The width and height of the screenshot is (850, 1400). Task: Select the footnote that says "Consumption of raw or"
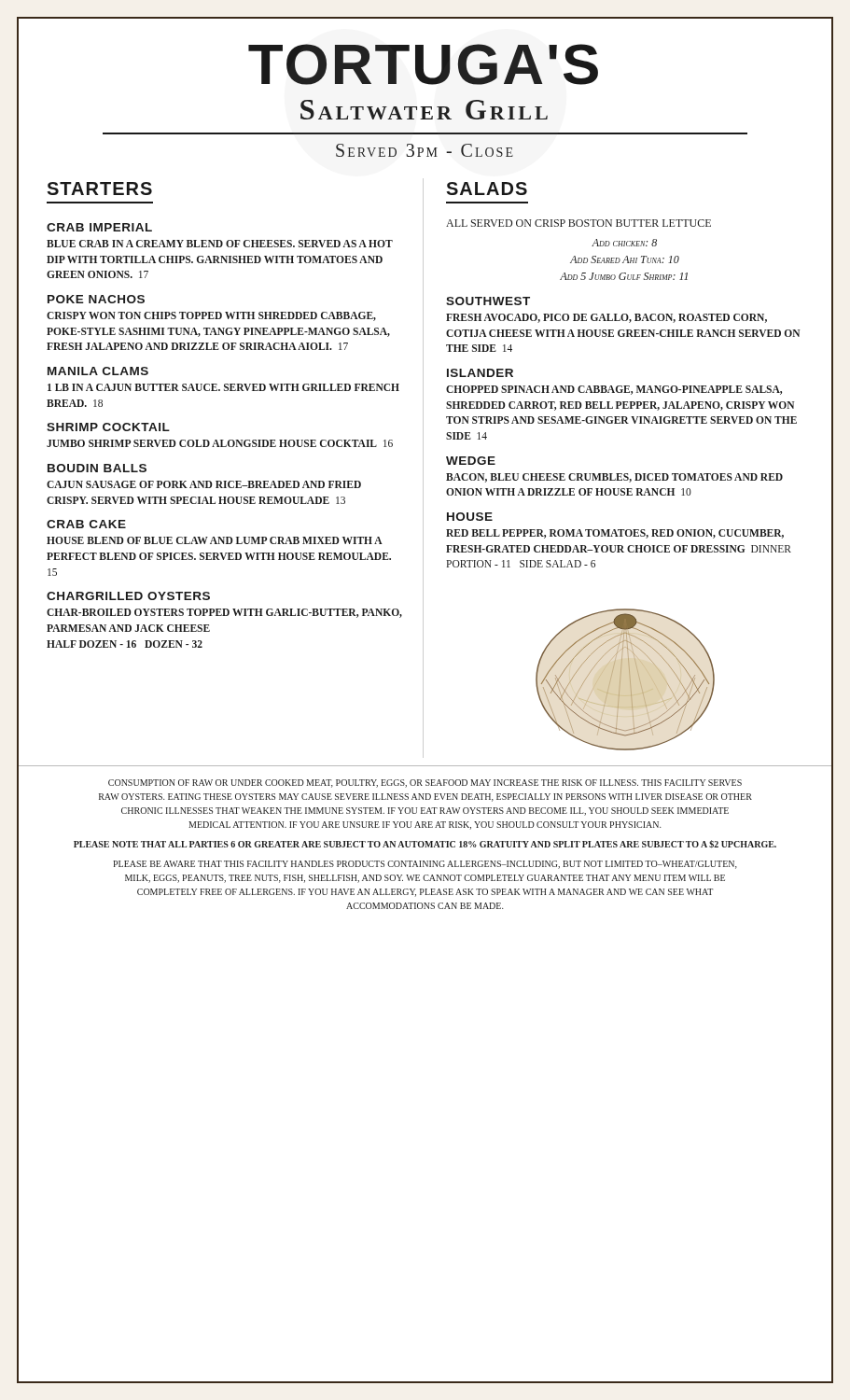[x=425, y=804]
